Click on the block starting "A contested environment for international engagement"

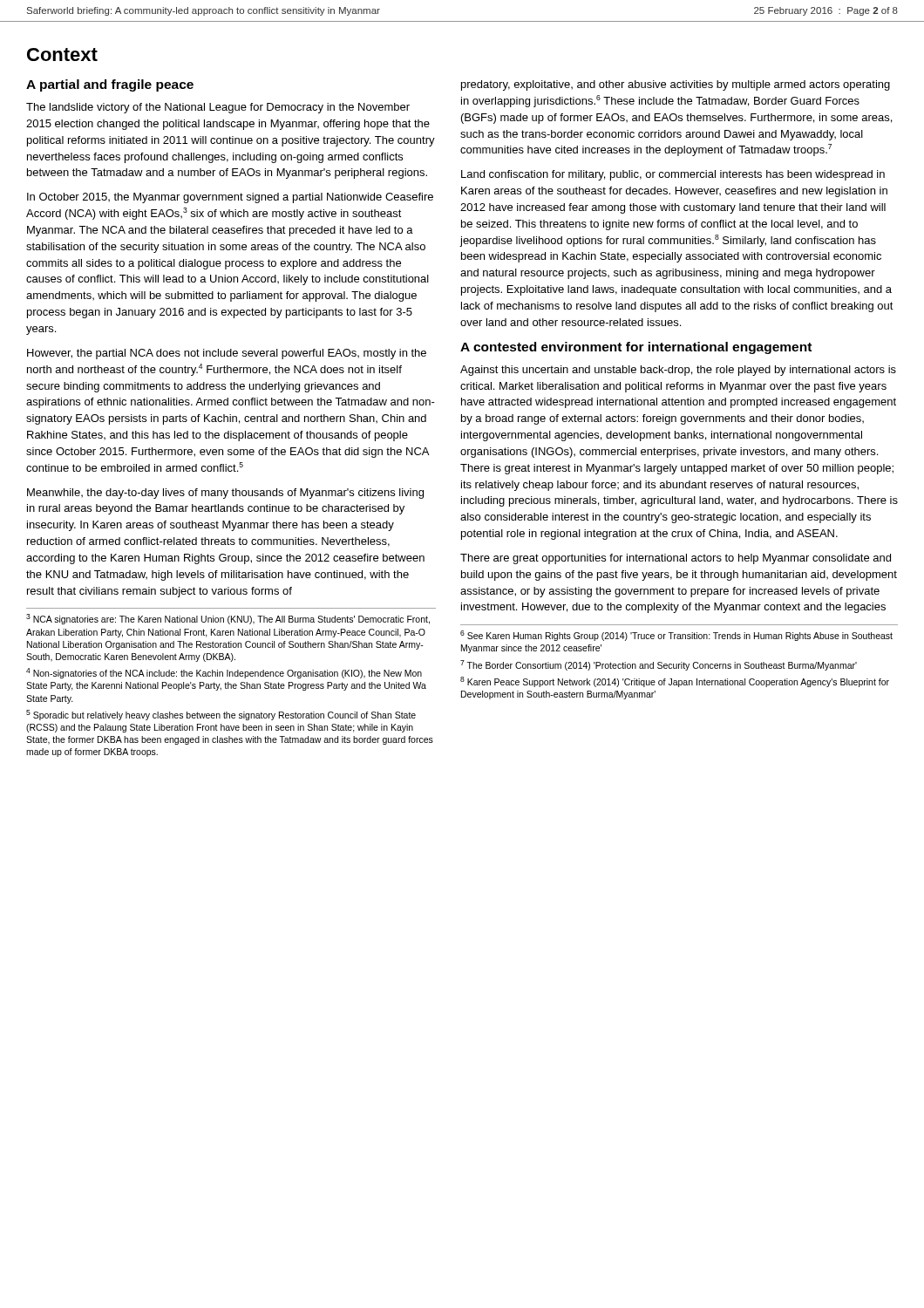click(x=679, y=347)
